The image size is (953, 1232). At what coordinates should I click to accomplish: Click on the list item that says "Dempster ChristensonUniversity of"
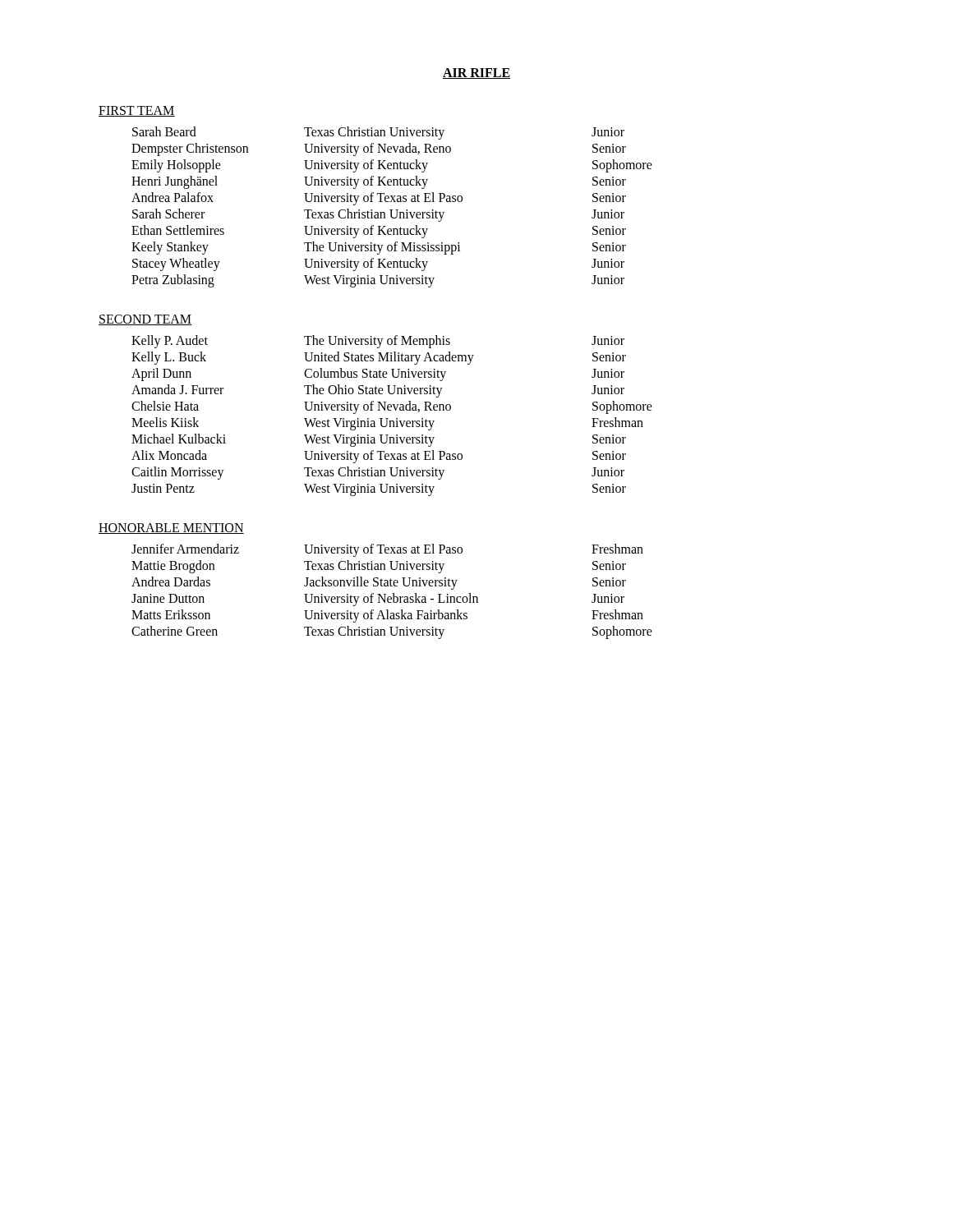(x=415, y=149)
